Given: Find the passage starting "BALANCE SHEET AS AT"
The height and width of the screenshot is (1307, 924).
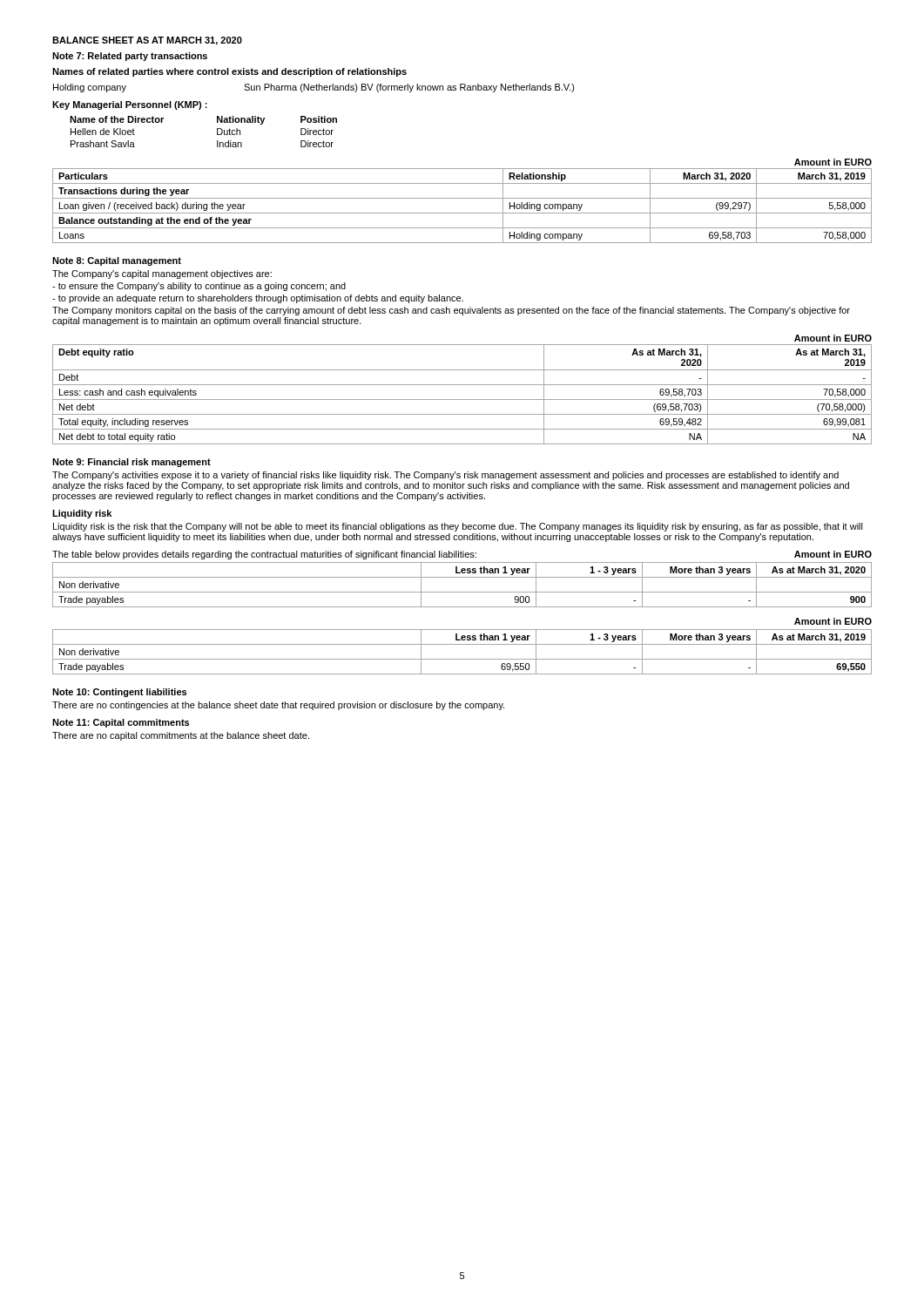Looking at the screenshot, I should 147,40.
